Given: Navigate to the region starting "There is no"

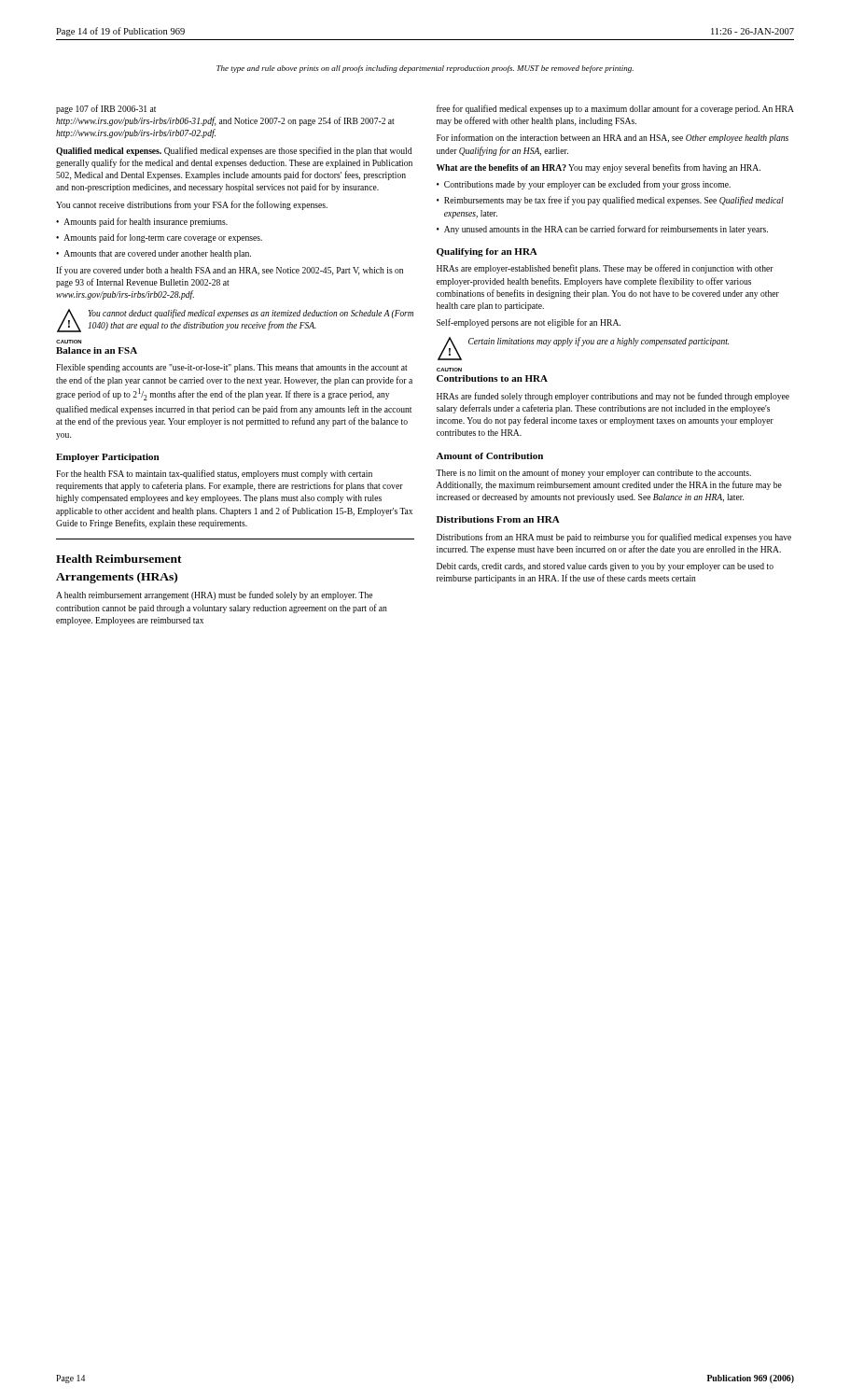Looking at the screenshot, I should 615,485.
